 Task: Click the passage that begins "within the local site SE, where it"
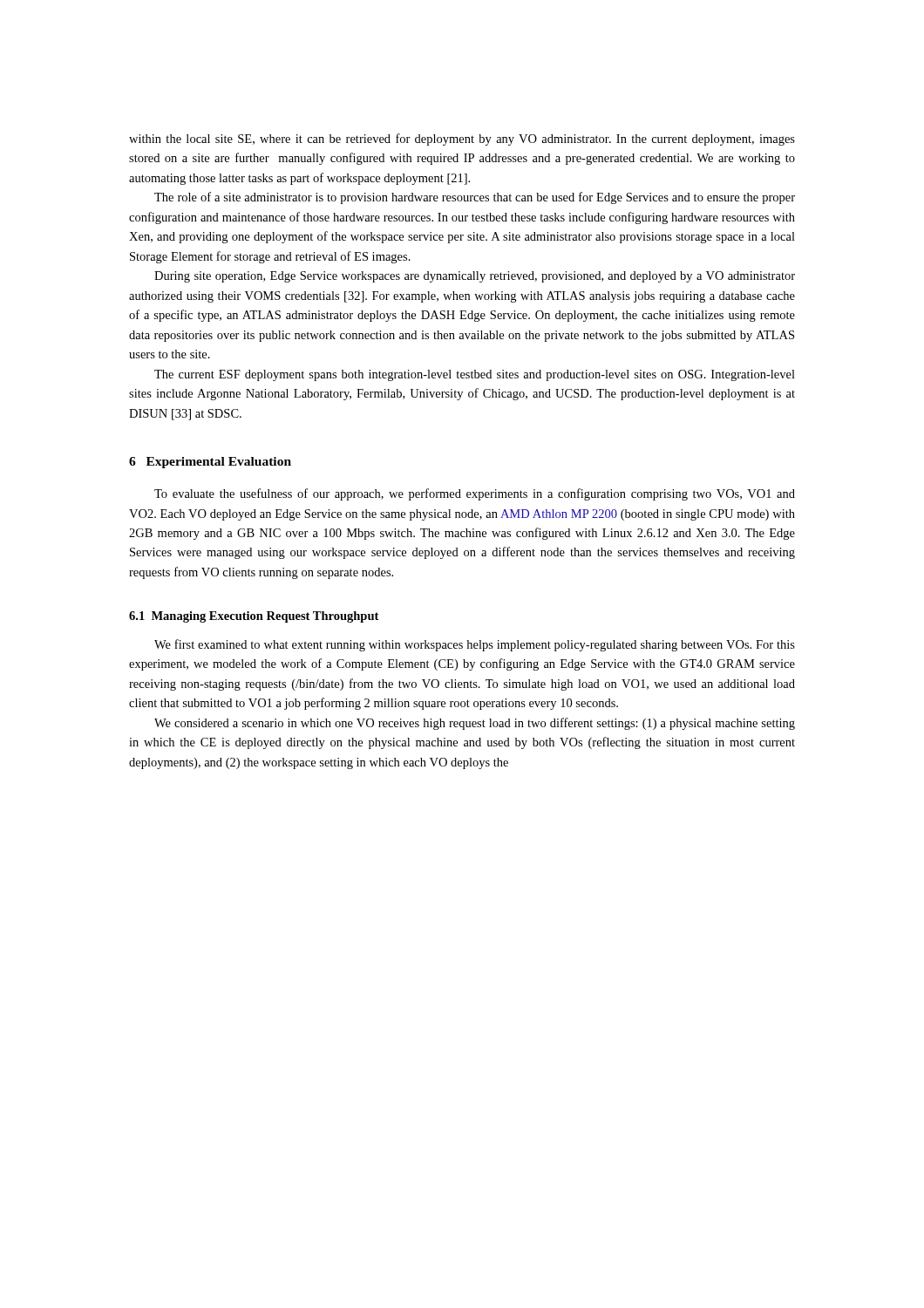click(462, 158)
